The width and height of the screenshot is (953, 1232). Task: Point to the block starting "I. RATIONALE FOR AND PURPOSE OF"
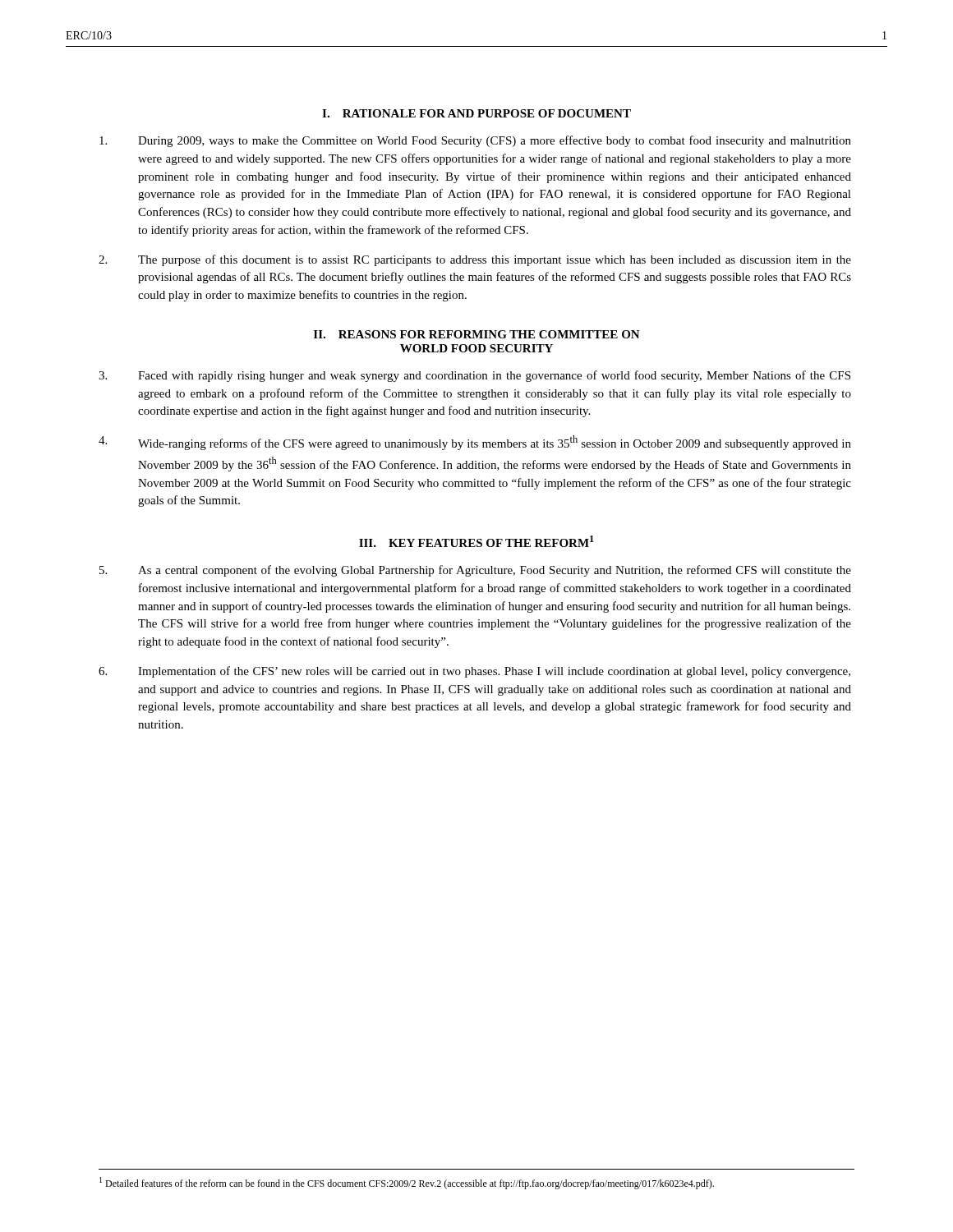click(476, 113)
